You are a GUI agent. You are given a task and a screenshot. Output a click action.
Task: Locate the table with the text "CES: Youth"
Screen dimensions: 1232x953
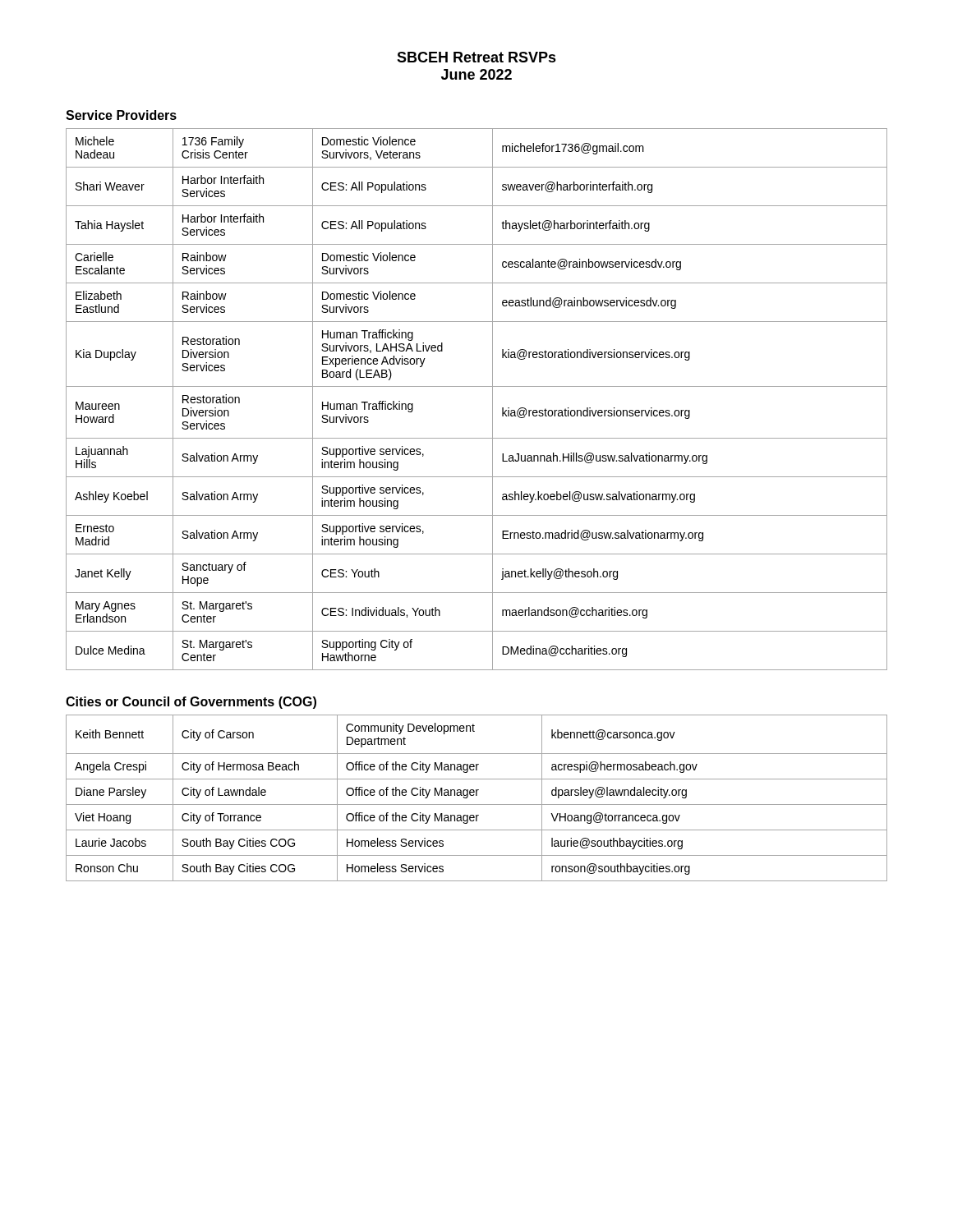[x=476, y=399]
